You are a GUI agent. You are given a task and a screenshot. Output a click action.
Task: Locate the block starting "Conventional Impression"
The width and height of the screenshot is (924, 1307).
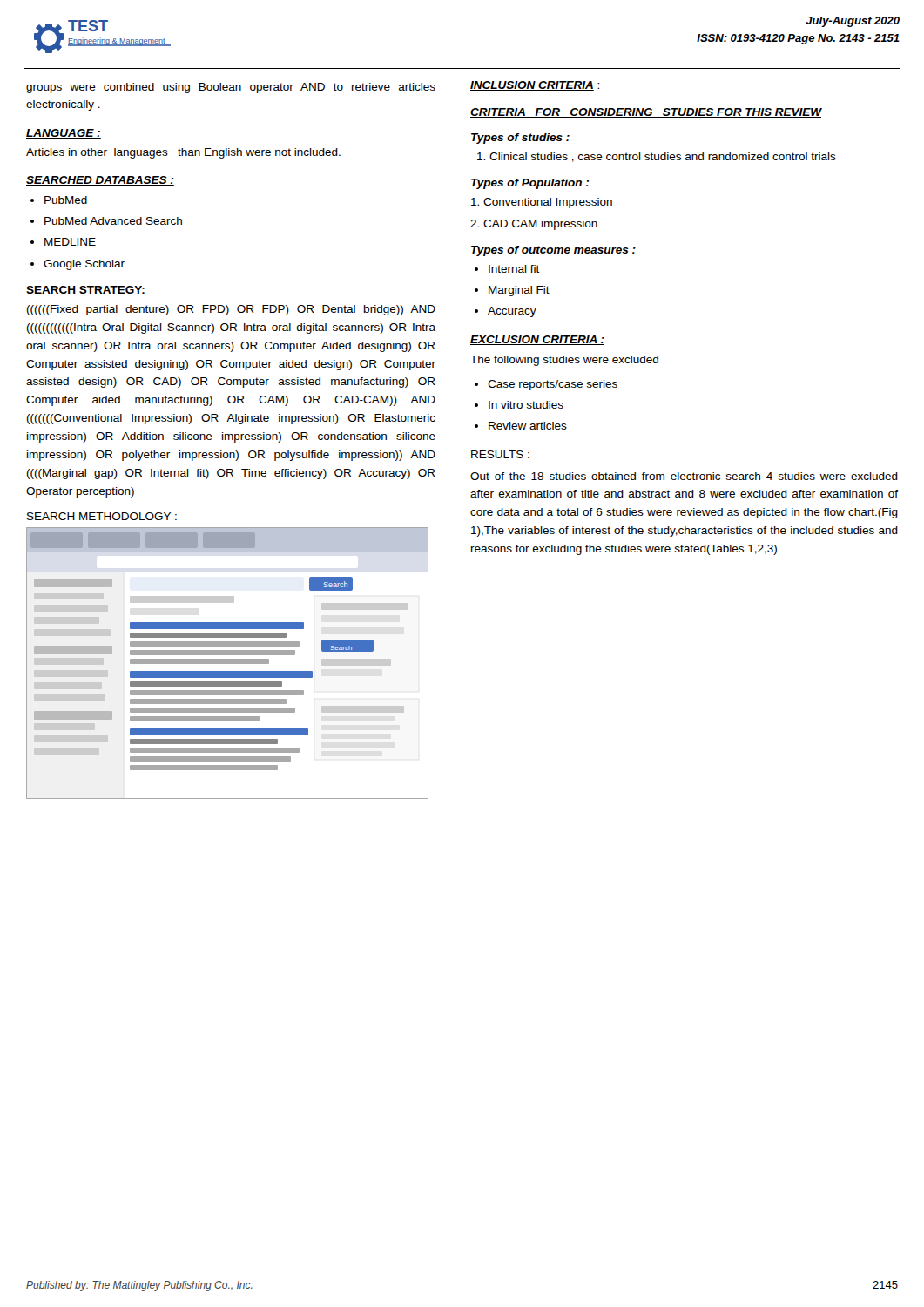542,202
